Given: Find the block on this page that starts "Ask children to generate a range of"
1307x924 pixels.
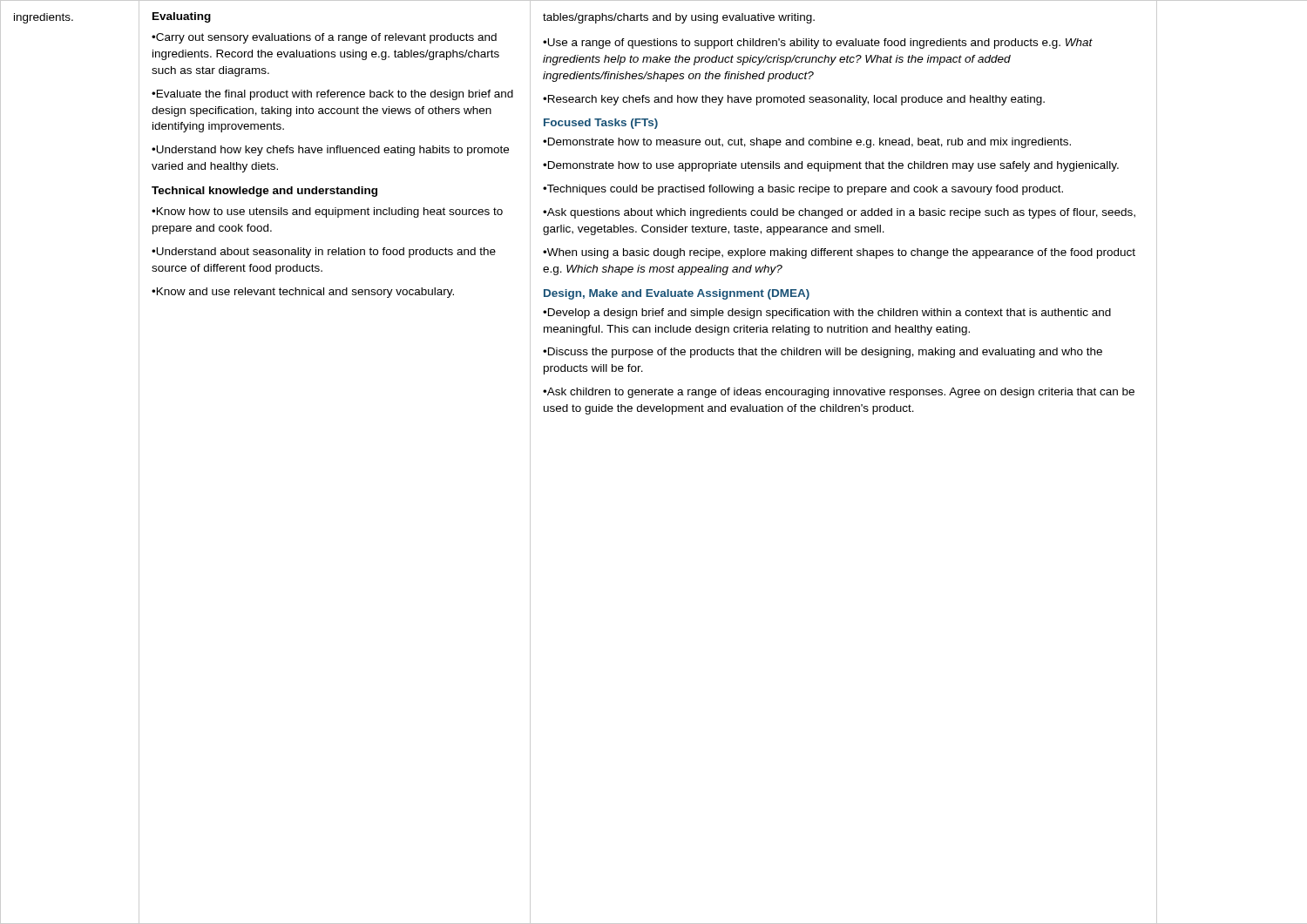Looking at the screenshot, I should (x=839, y=400).
